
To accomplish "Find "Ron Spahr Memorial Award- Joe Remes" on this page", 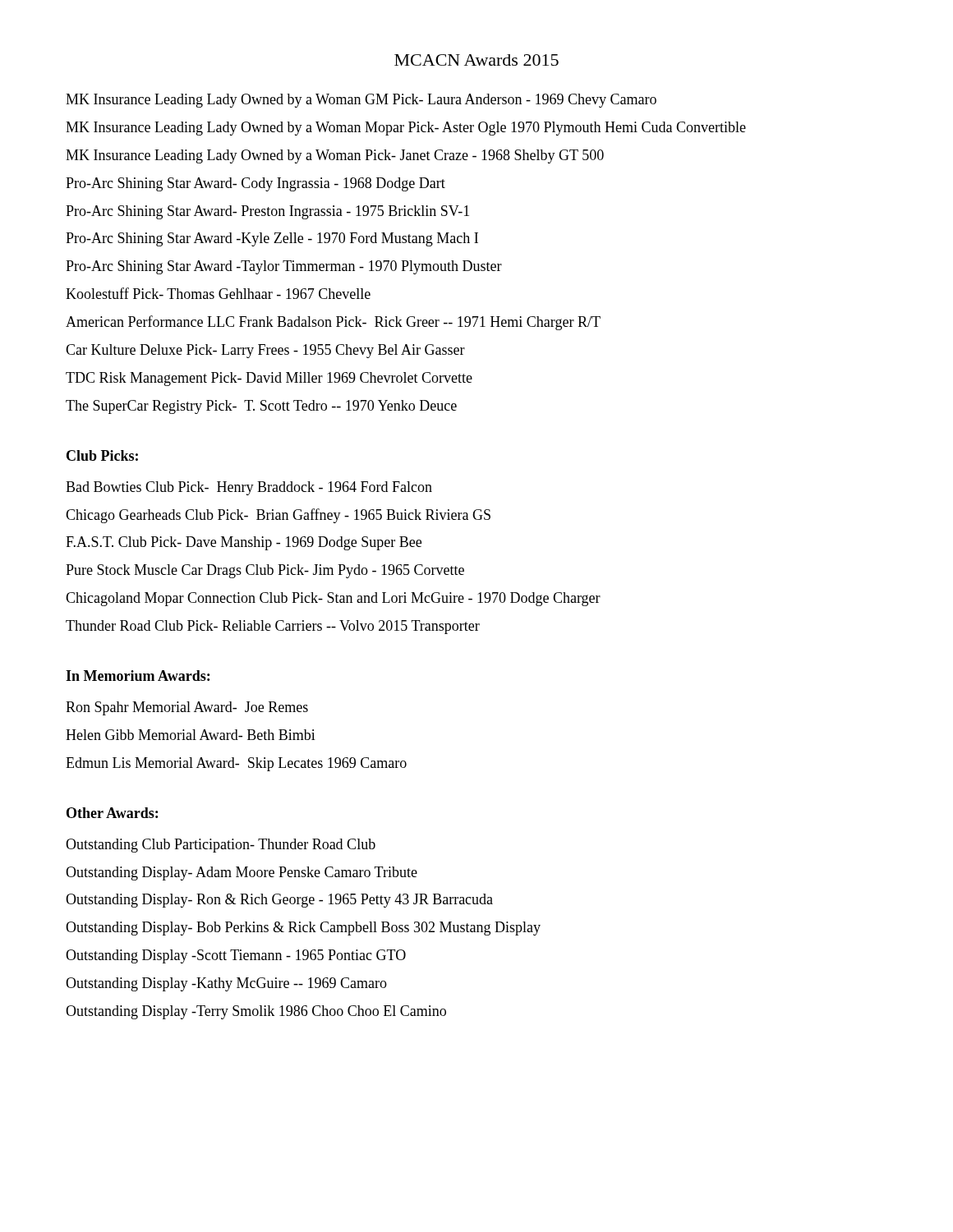I will pos(187,707).
